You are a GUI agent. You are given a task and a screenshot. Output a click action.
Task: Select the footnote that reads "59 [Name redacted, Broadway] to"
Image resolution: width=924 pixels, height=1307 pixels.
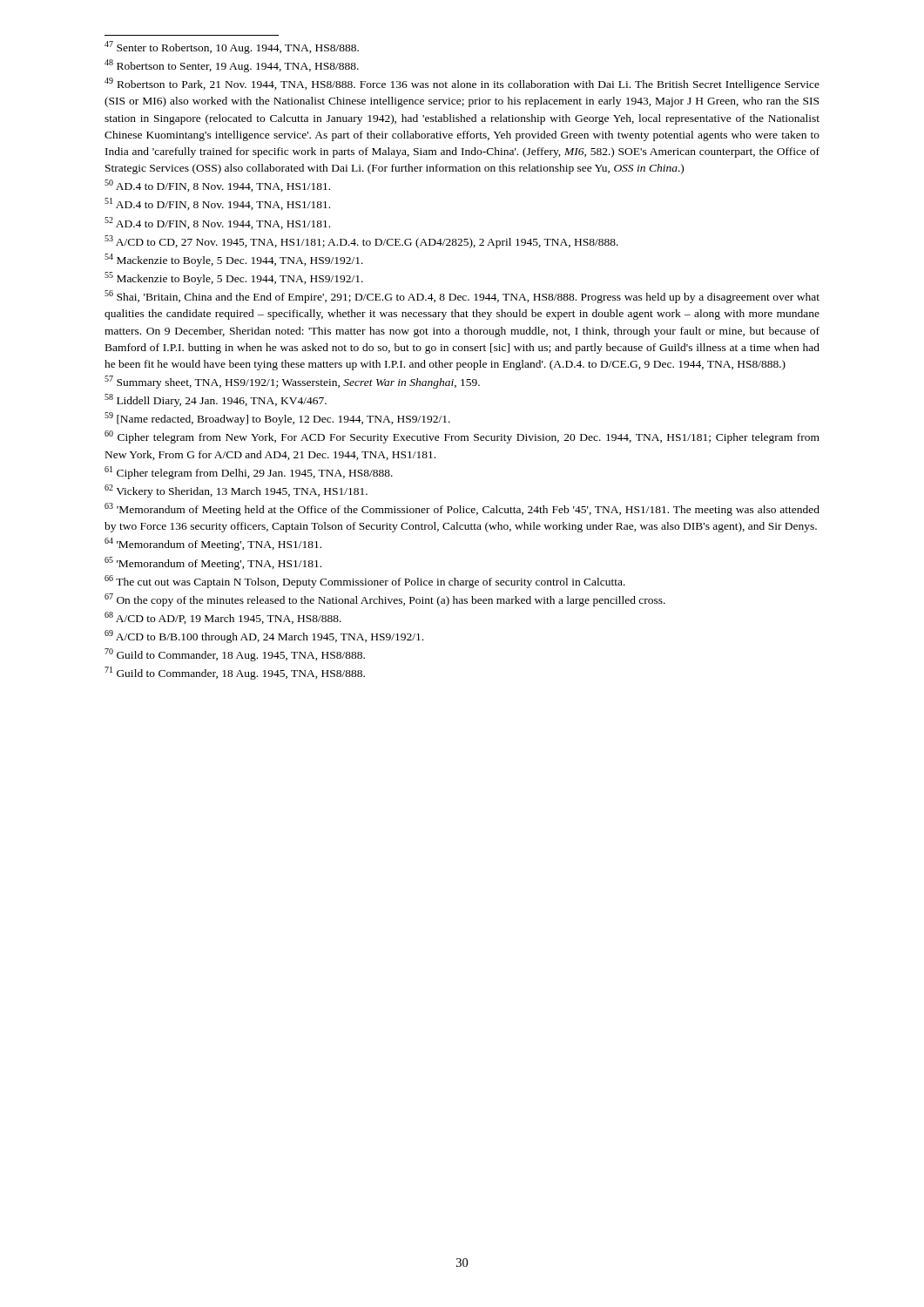pyautogui.click(x=278, y=418)
